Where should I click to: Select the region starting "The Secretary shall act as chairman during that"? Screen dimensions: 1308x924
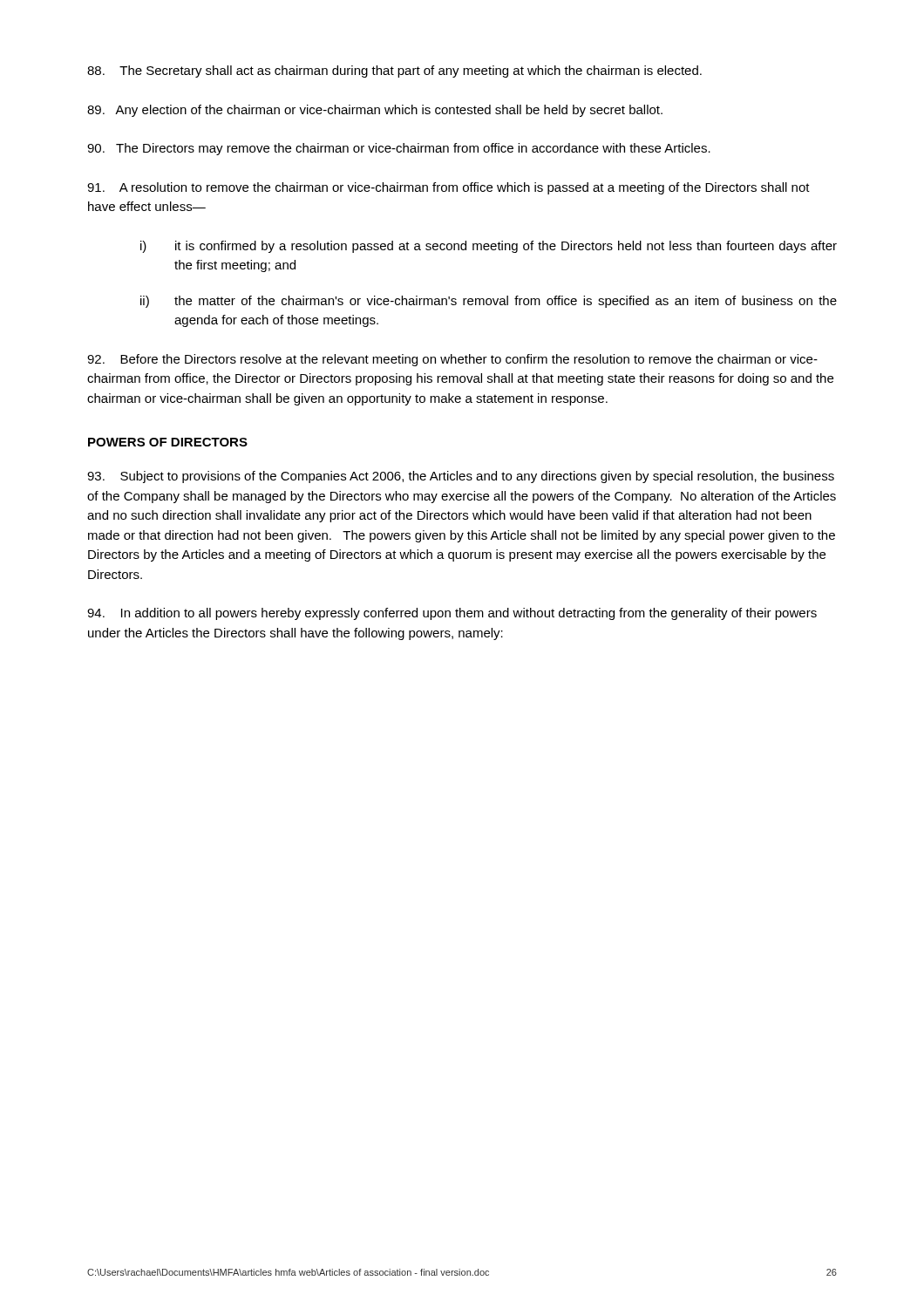coord(395,70)
